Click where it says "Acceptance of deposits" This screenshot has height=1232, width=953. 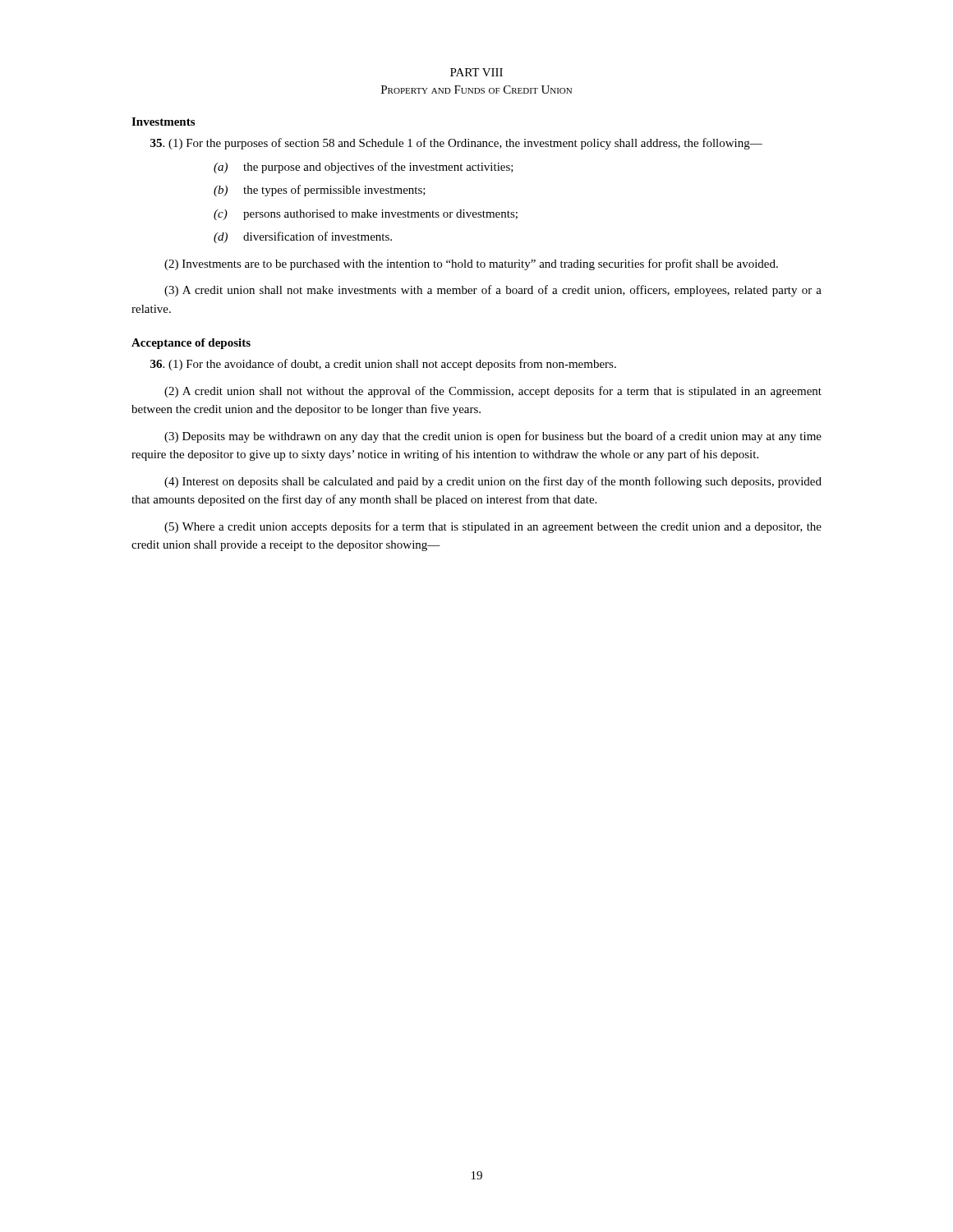(191, 342)
